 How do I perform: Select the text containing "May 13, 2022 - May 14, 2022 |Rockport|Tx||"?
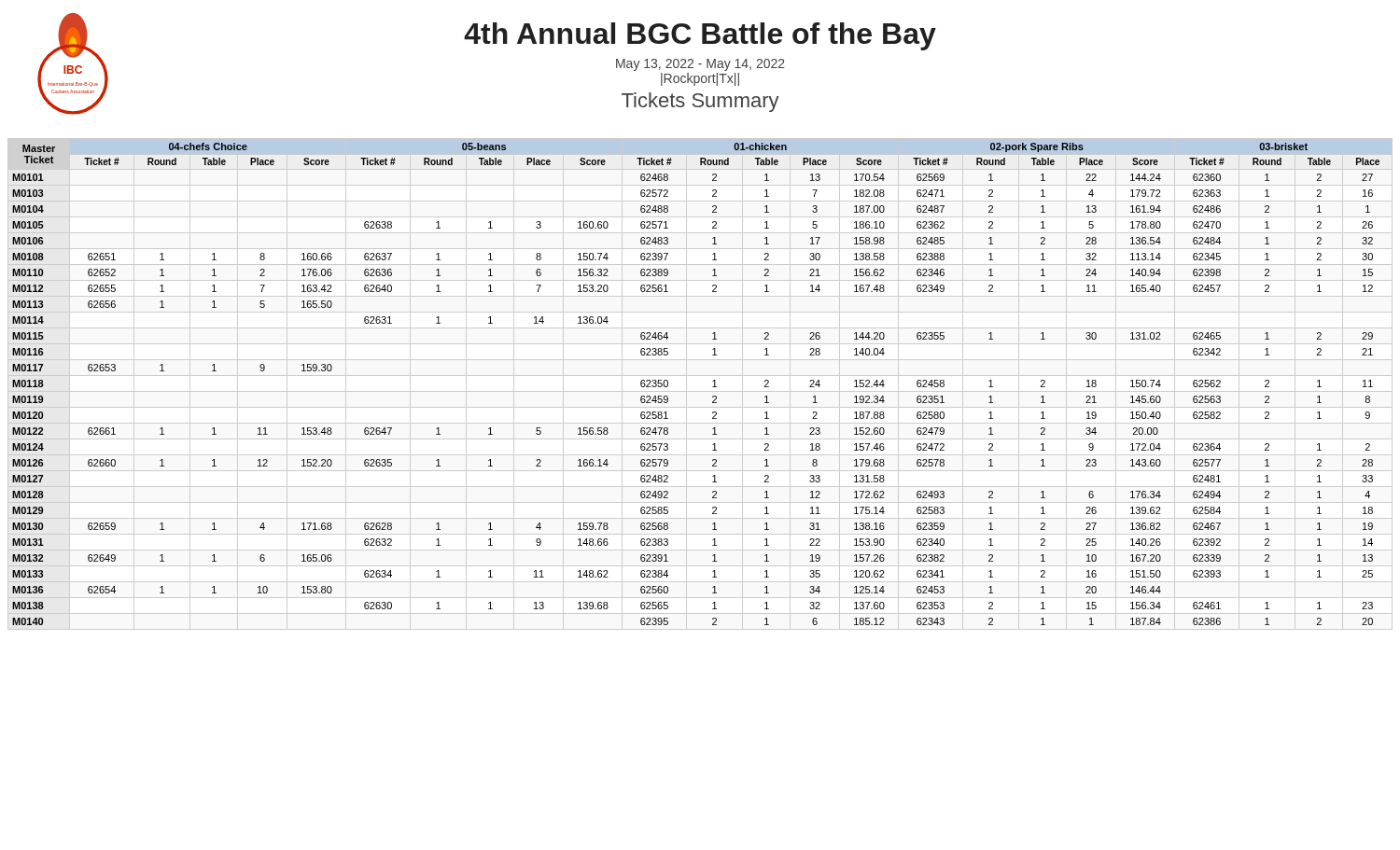pos(700,71)
